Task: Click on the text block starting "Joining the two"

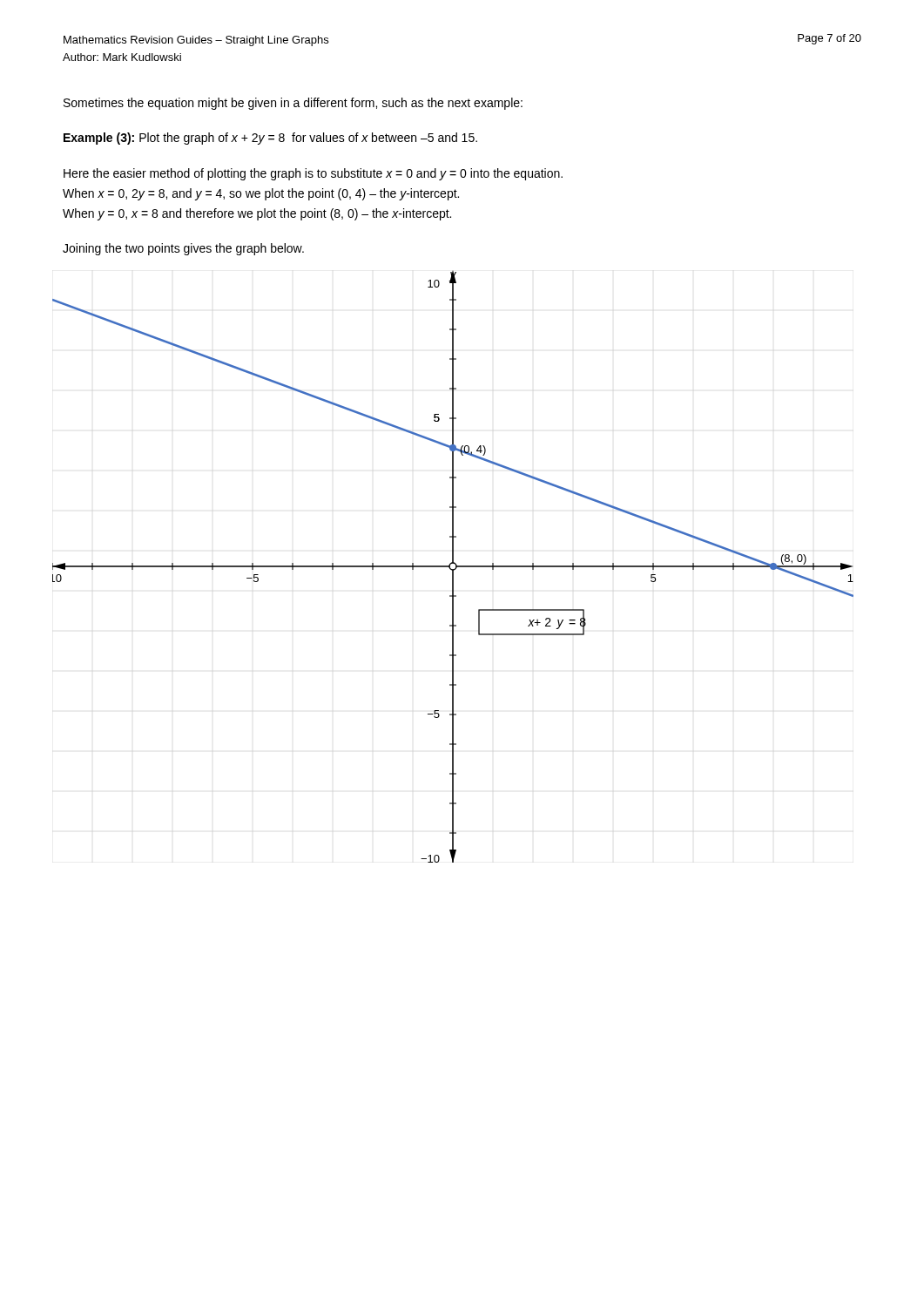Action: point(184,248)
